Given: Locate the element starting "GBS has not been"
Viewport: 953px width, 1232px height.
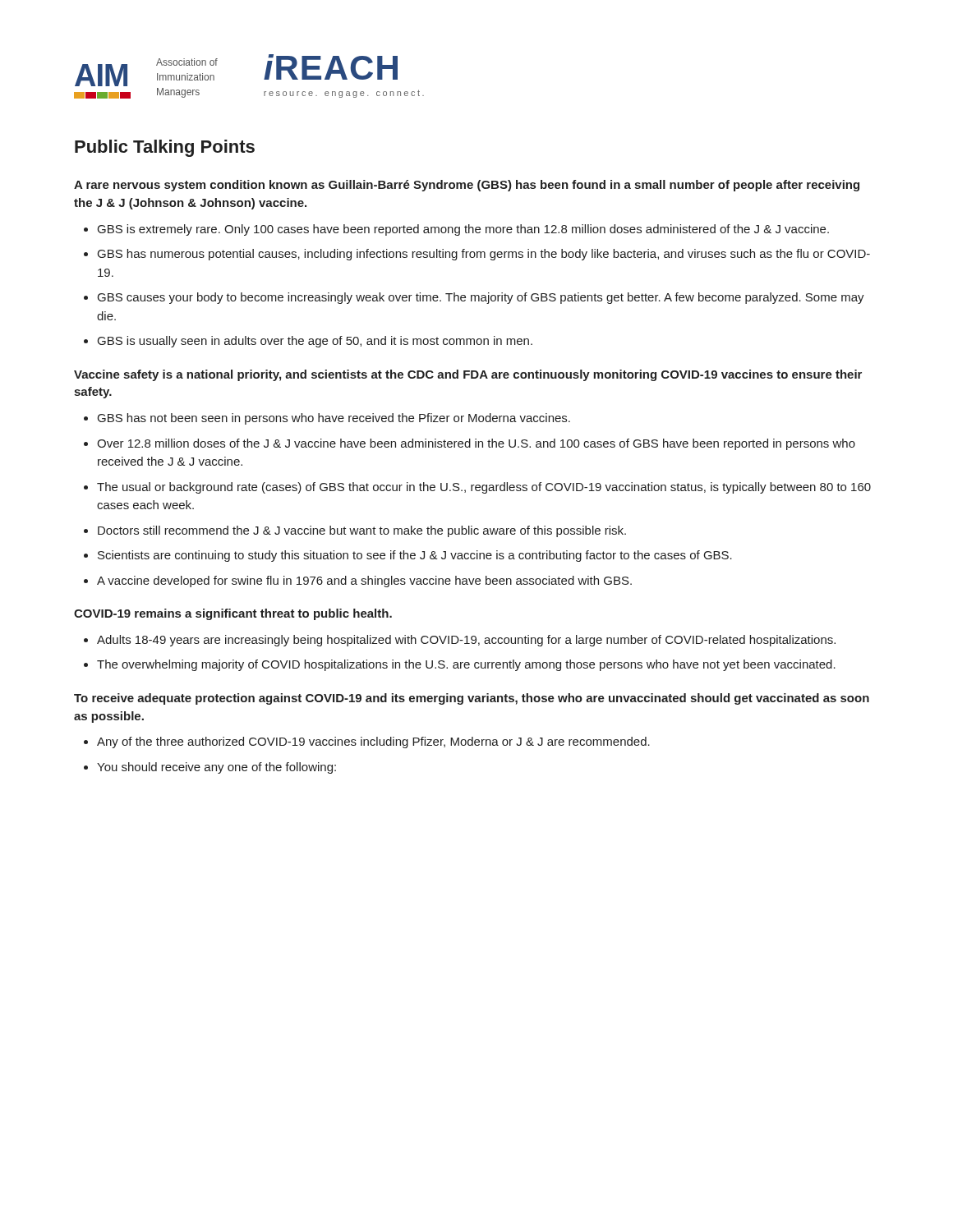Looking at the screenshot, I should 334,418.
